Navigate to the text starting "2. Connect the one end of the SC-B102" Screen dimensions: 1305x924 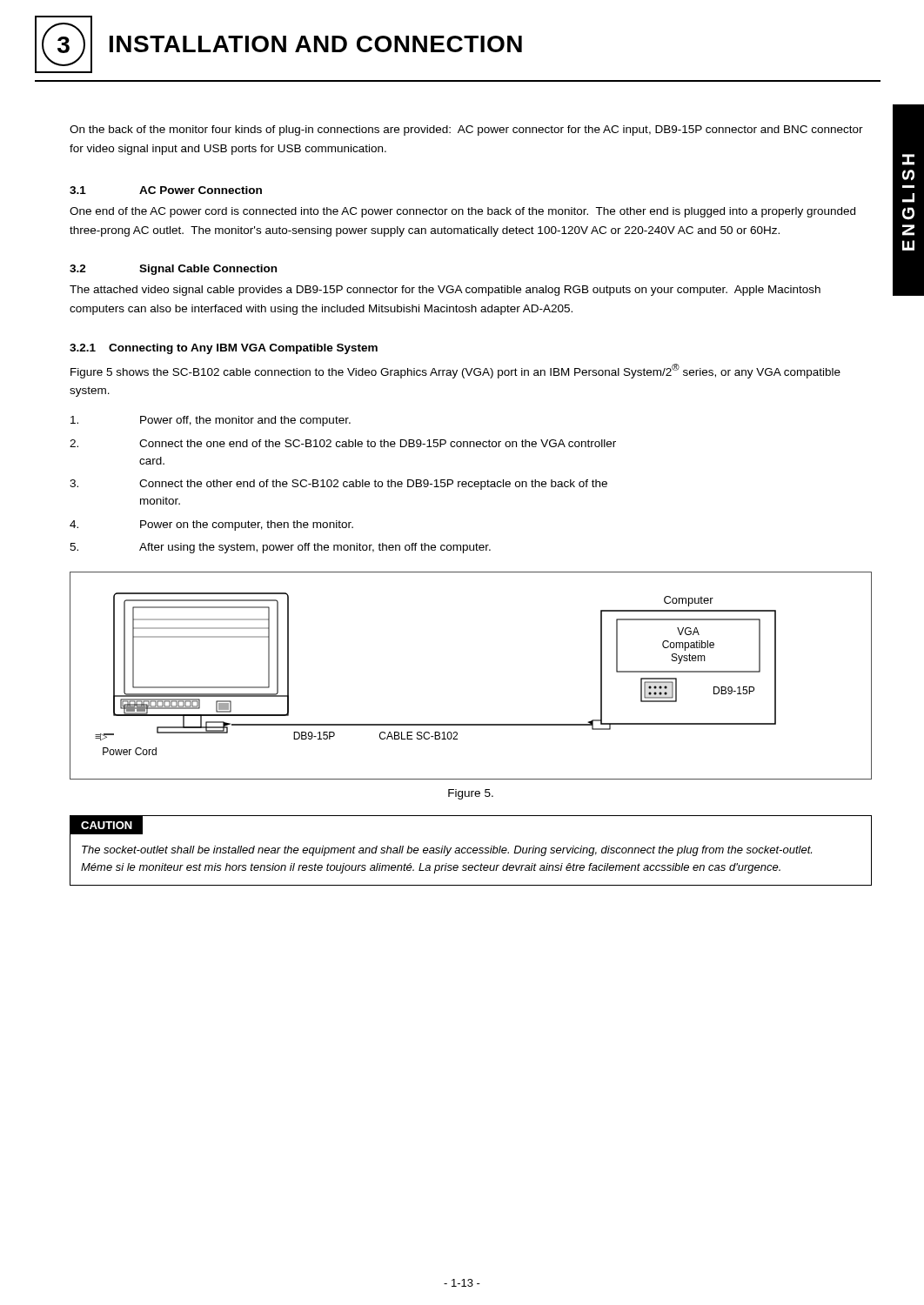[x=343, y=452]
